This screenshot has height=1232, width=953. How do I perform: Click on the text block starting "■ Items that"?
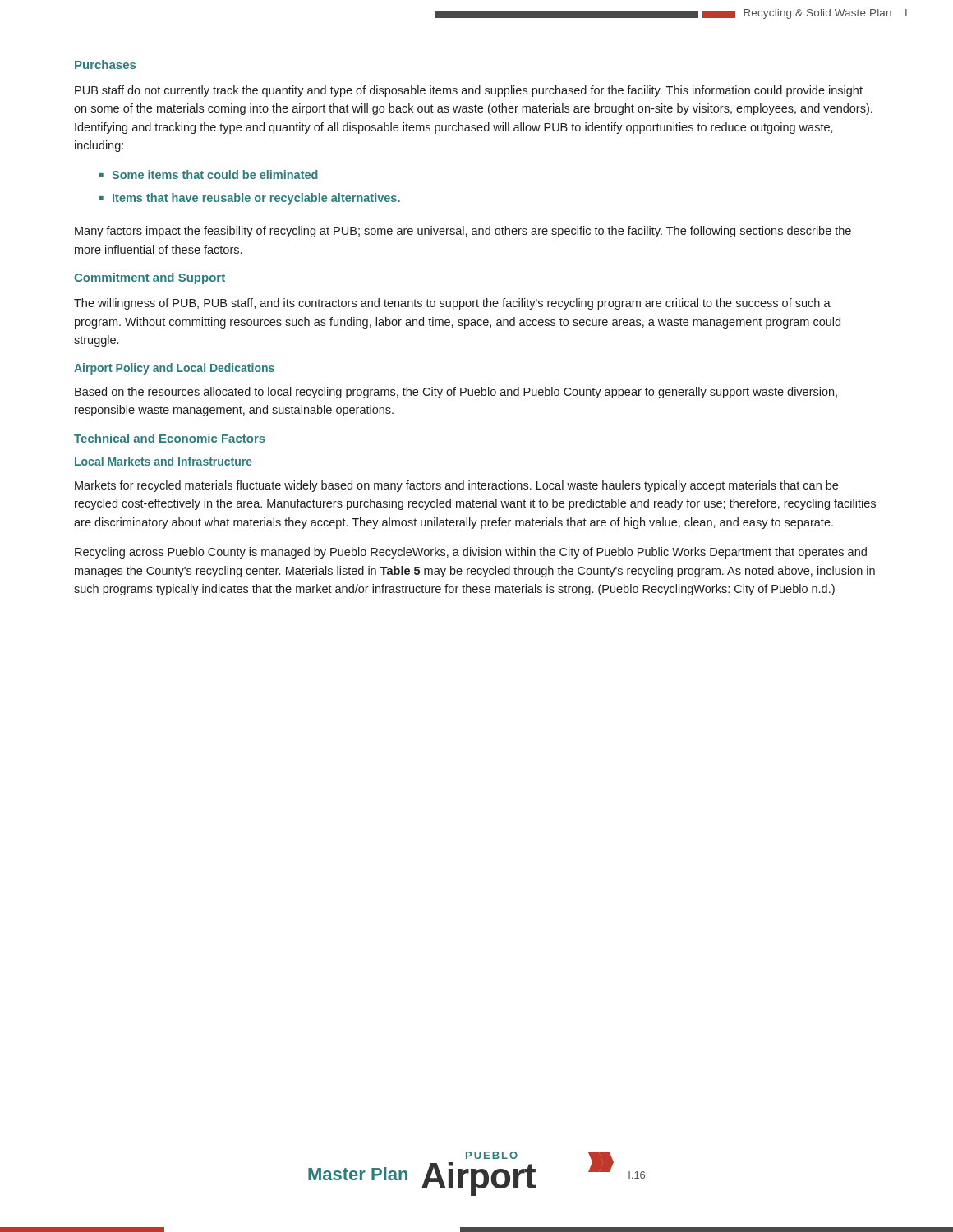point(249,198)
